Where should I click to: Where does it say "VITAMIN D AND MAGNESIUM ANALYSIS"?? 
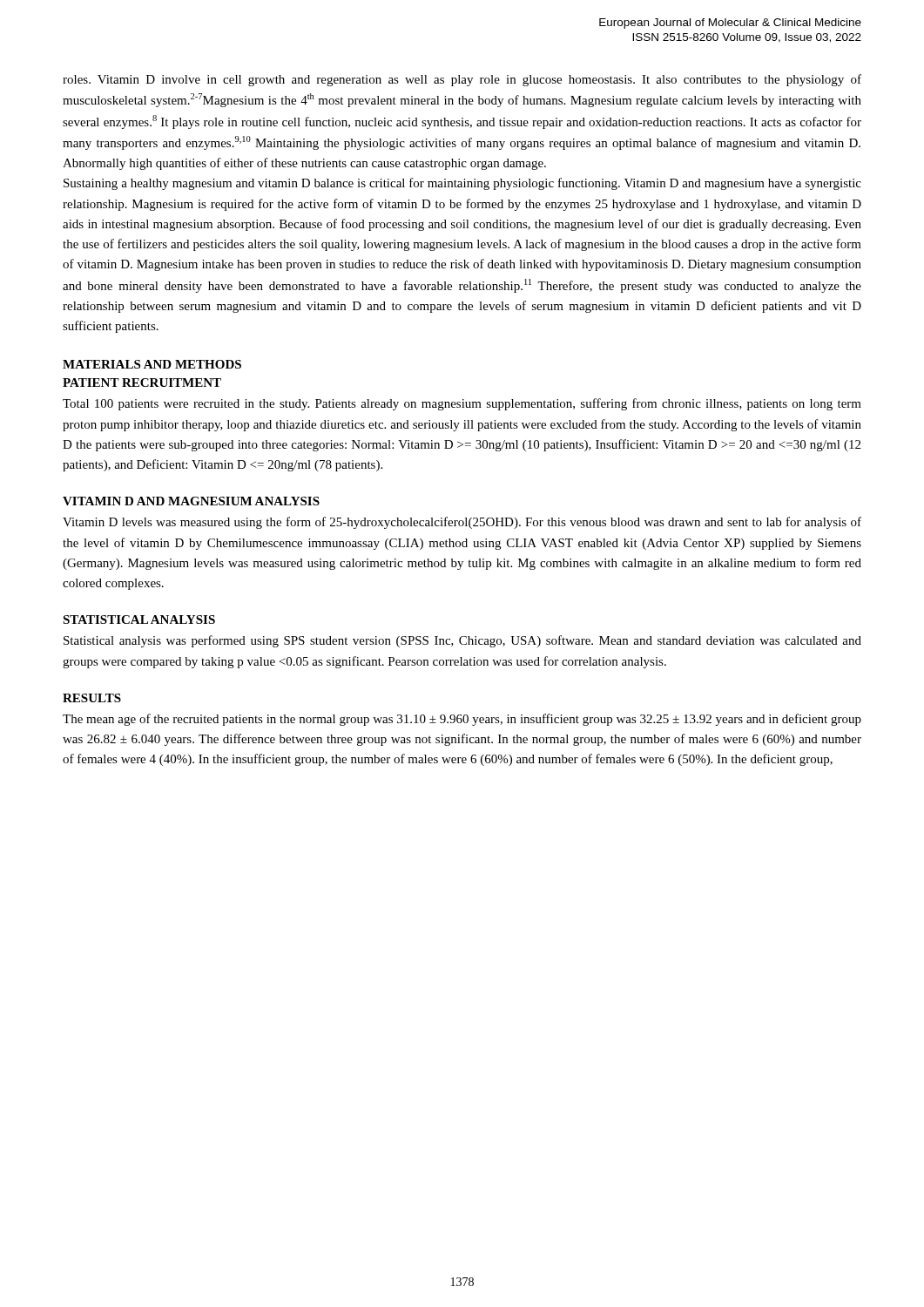pyautogui.click(x=191, y=501)
